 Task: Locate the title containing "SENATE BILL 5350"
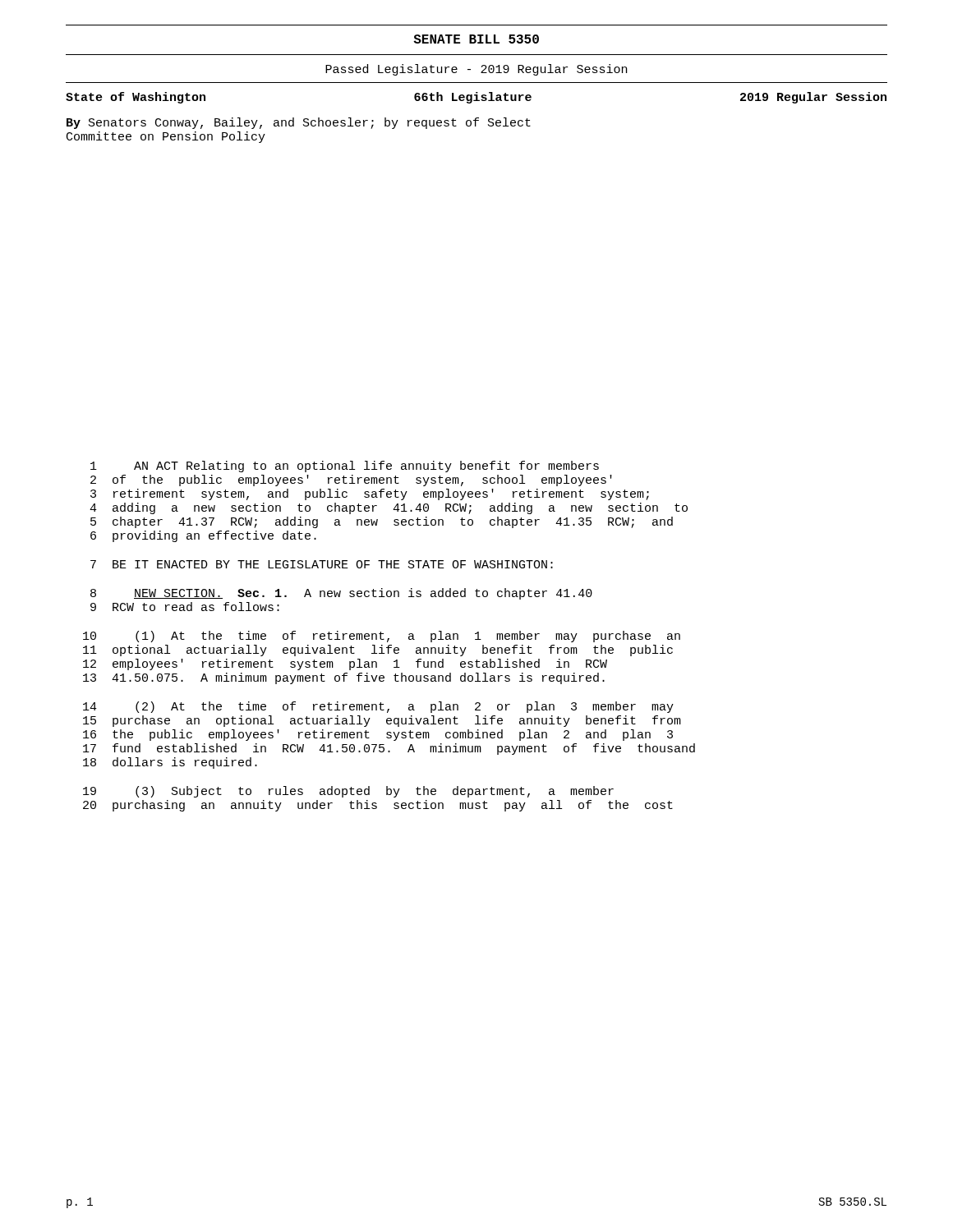click(x=476, y=40)
